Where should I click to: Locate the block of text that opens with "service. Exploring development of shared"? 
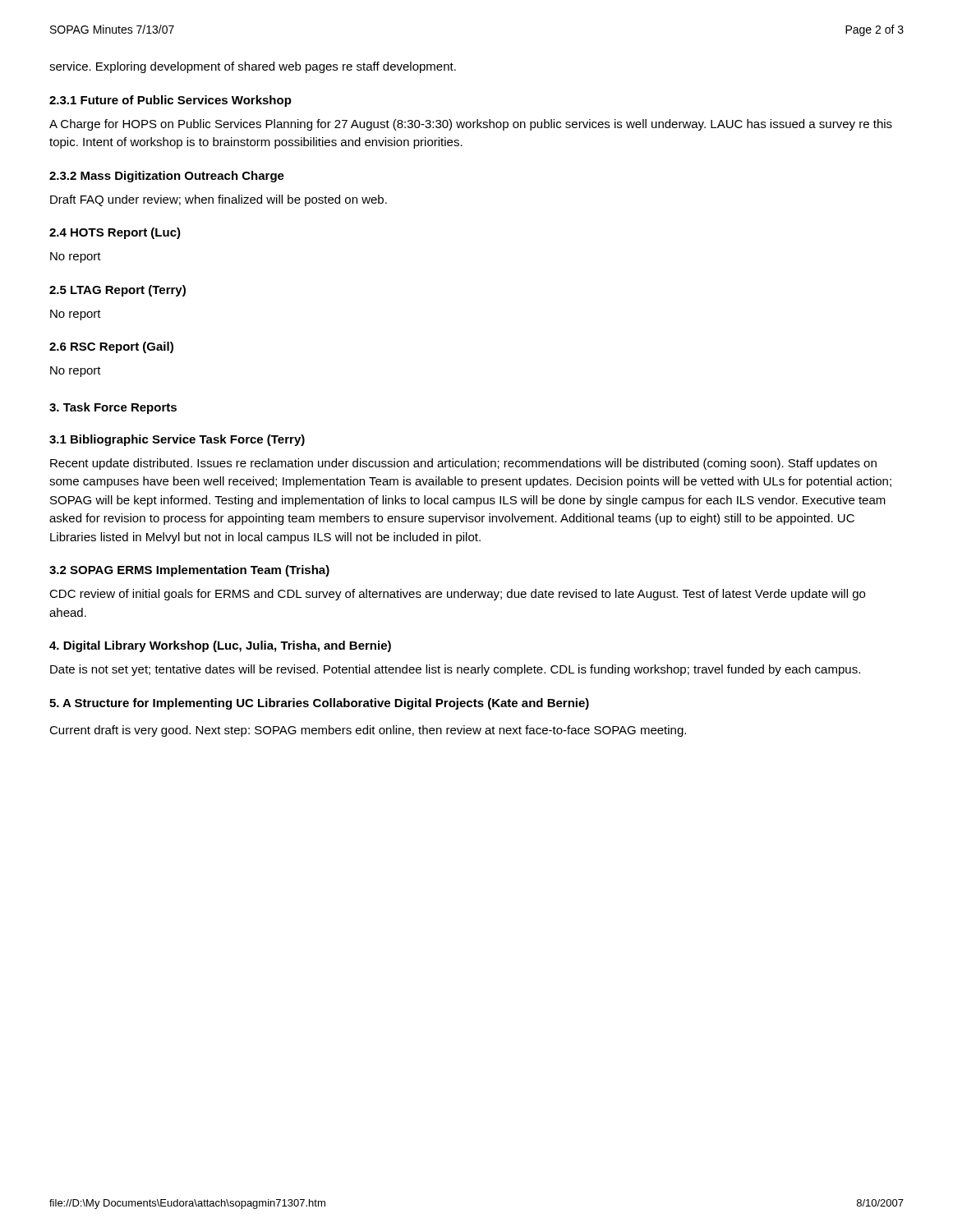coord(253,66)
